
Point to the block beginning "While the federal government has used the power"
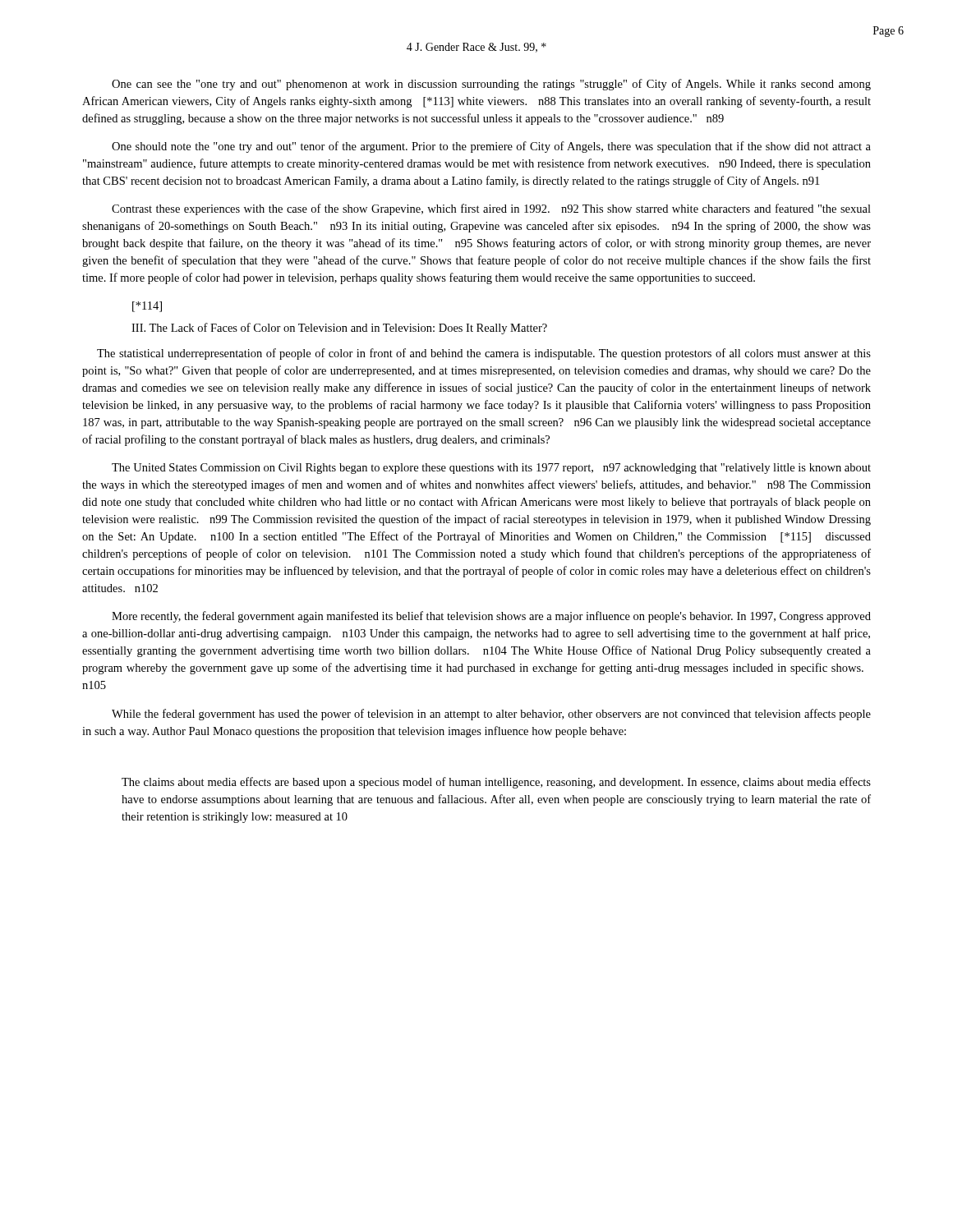coord(476,722)
